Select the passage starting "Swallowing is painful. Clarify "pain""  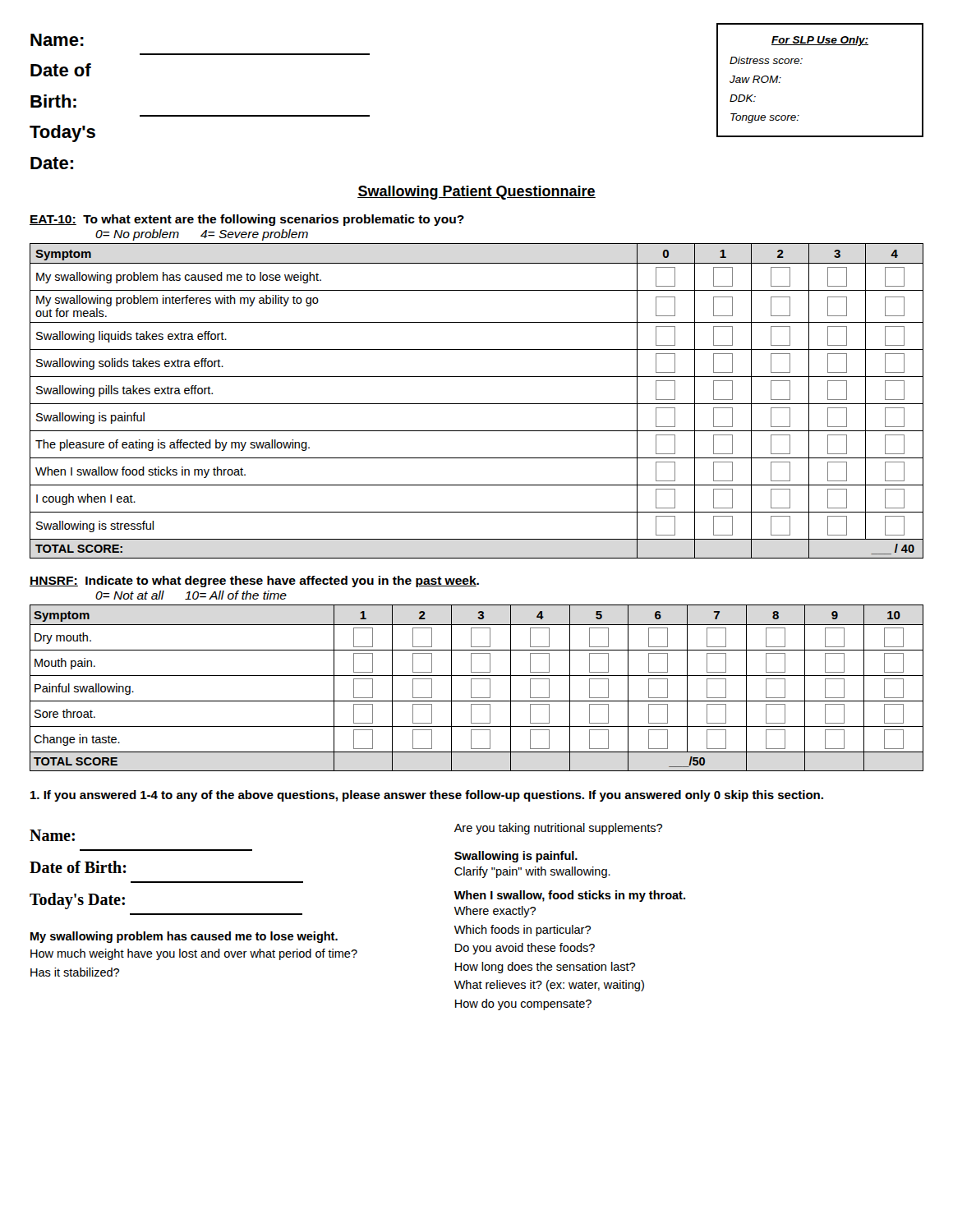click(x=516, y=857)
